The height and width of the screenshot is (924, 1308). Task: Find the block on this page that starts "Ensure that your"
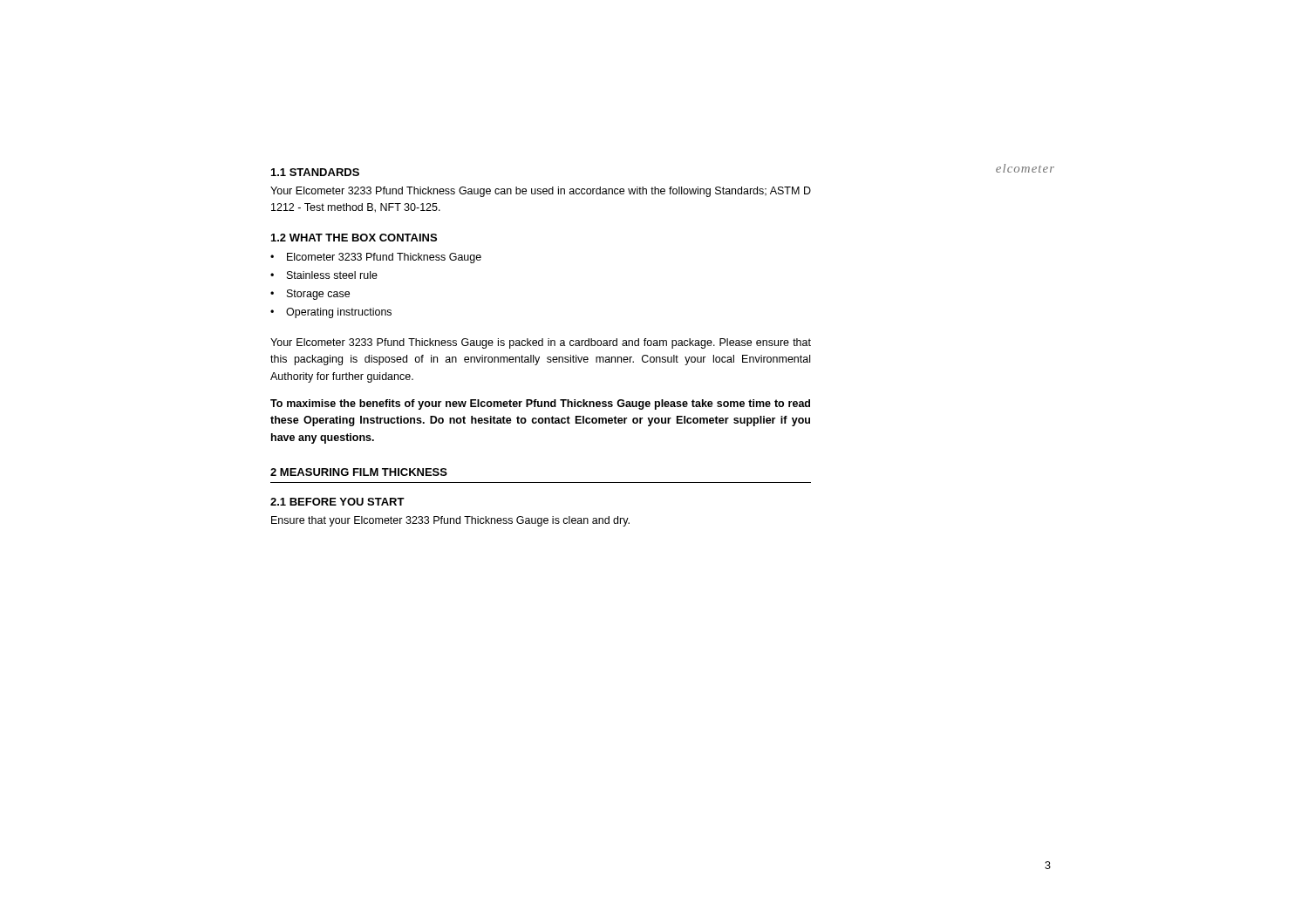[x=450, y=520]
